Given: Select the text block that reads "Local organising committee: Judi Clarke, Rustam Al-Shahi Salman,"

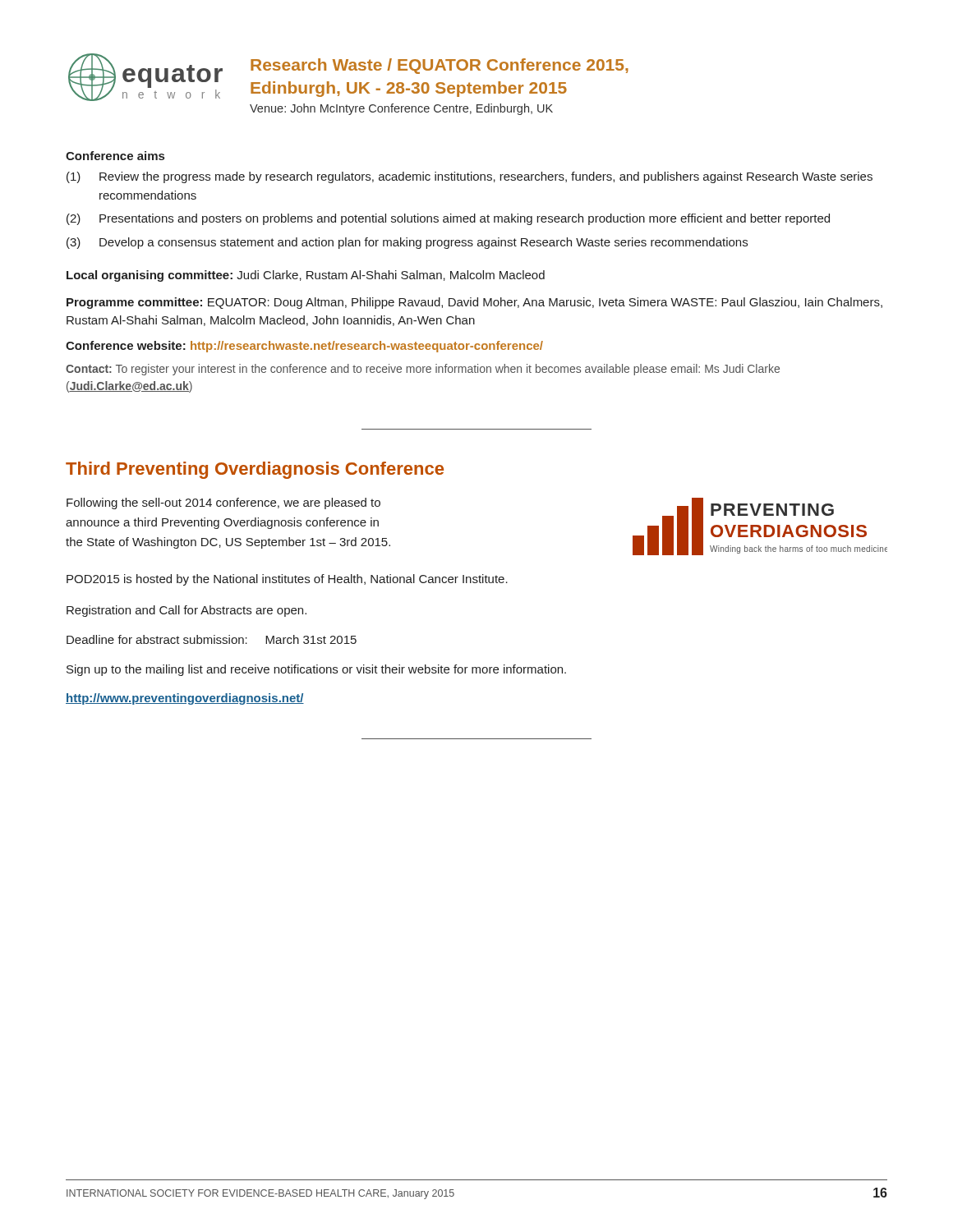Looking at the screenshot, I should 305,275.
